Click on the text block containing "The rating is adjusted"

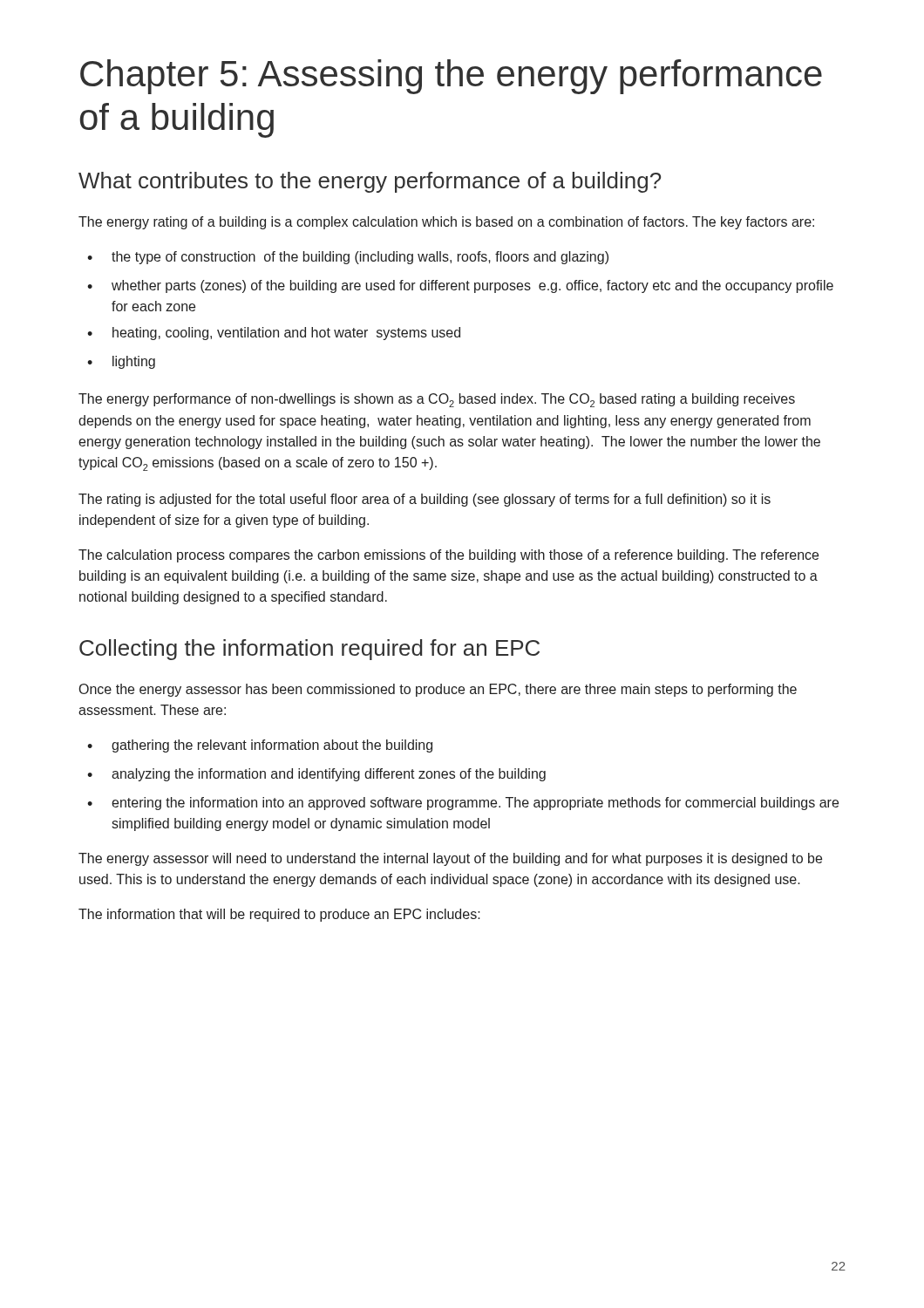[x=425, y=510]
